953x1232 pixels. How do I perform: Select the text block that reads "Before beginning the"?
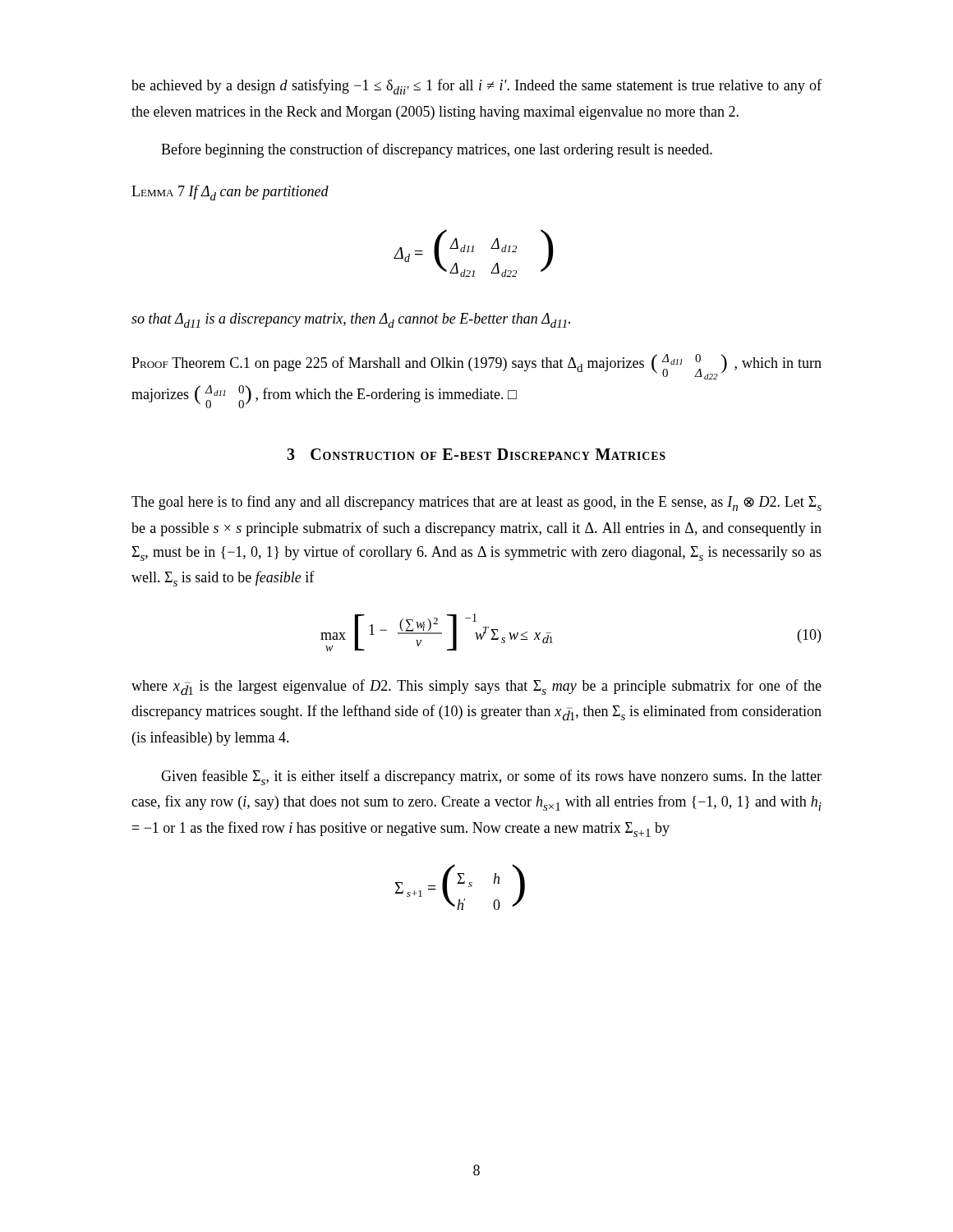tap(437, 150)
